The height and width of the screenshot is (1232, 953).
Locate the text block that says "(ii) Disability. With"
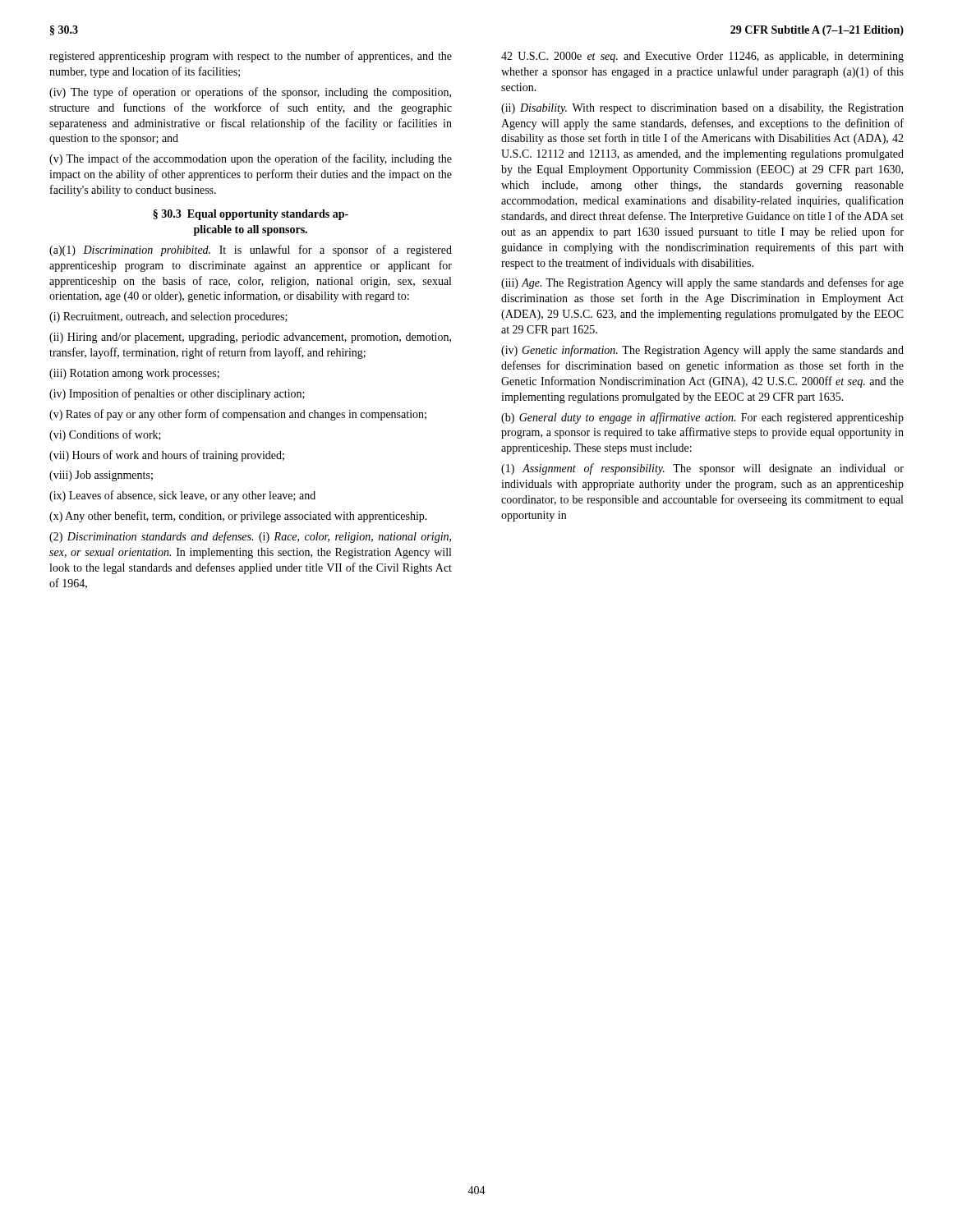tap(702, 186)
